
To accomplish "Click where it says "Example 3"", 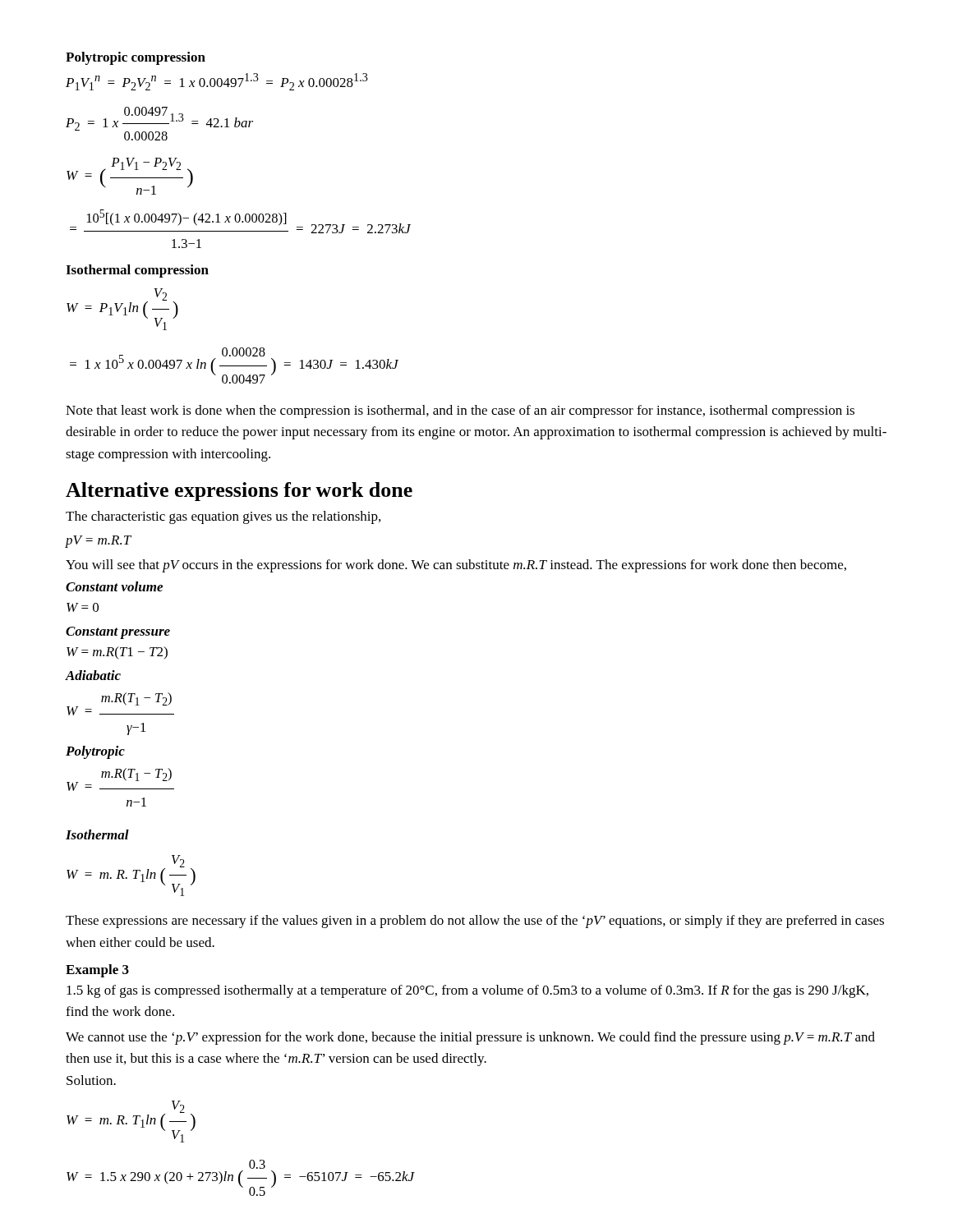I will coord(97,970).
